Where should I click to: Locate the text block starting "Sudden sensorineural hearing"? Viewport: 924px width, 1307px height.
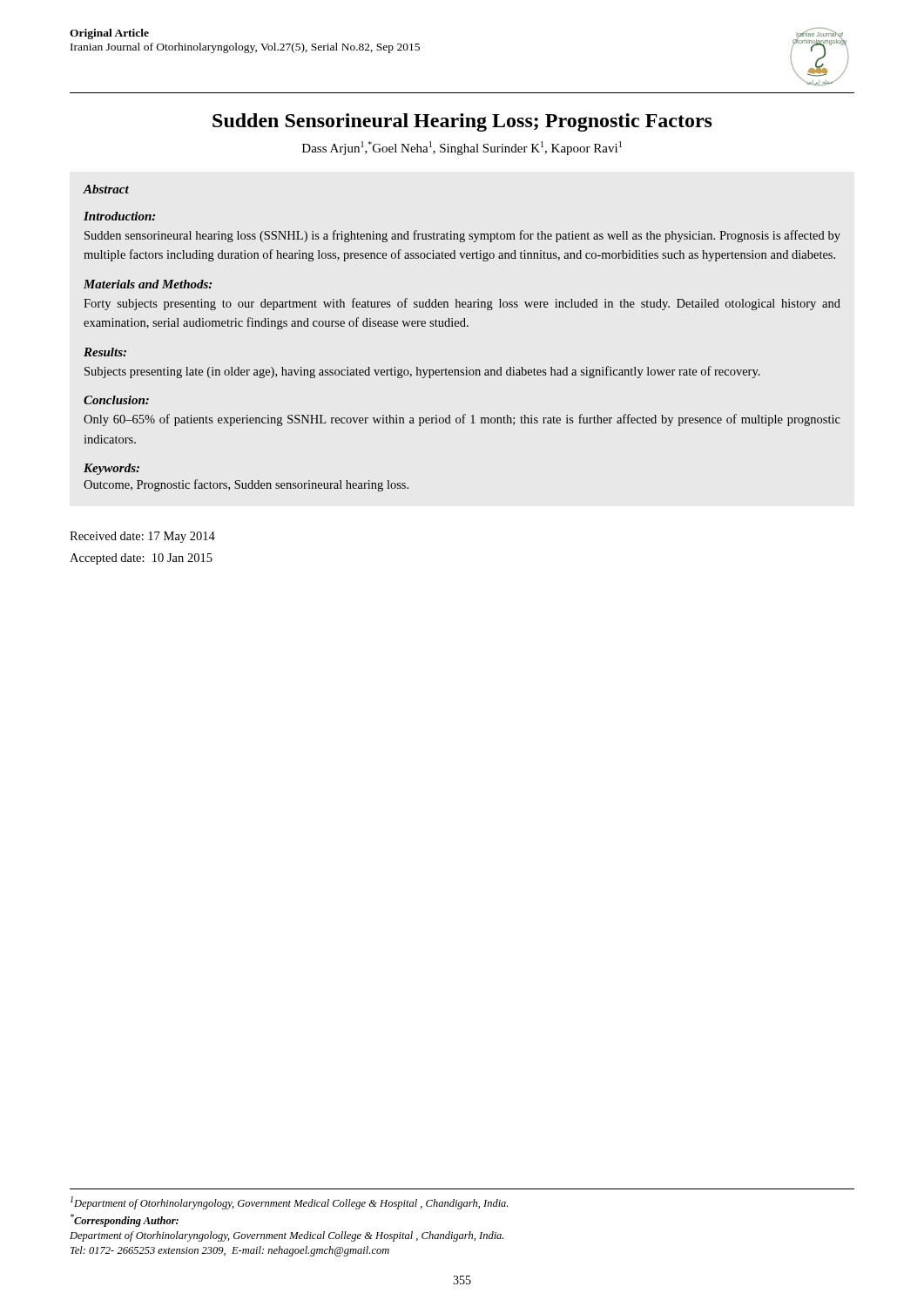pyautogui.click(x=462, y=245)
